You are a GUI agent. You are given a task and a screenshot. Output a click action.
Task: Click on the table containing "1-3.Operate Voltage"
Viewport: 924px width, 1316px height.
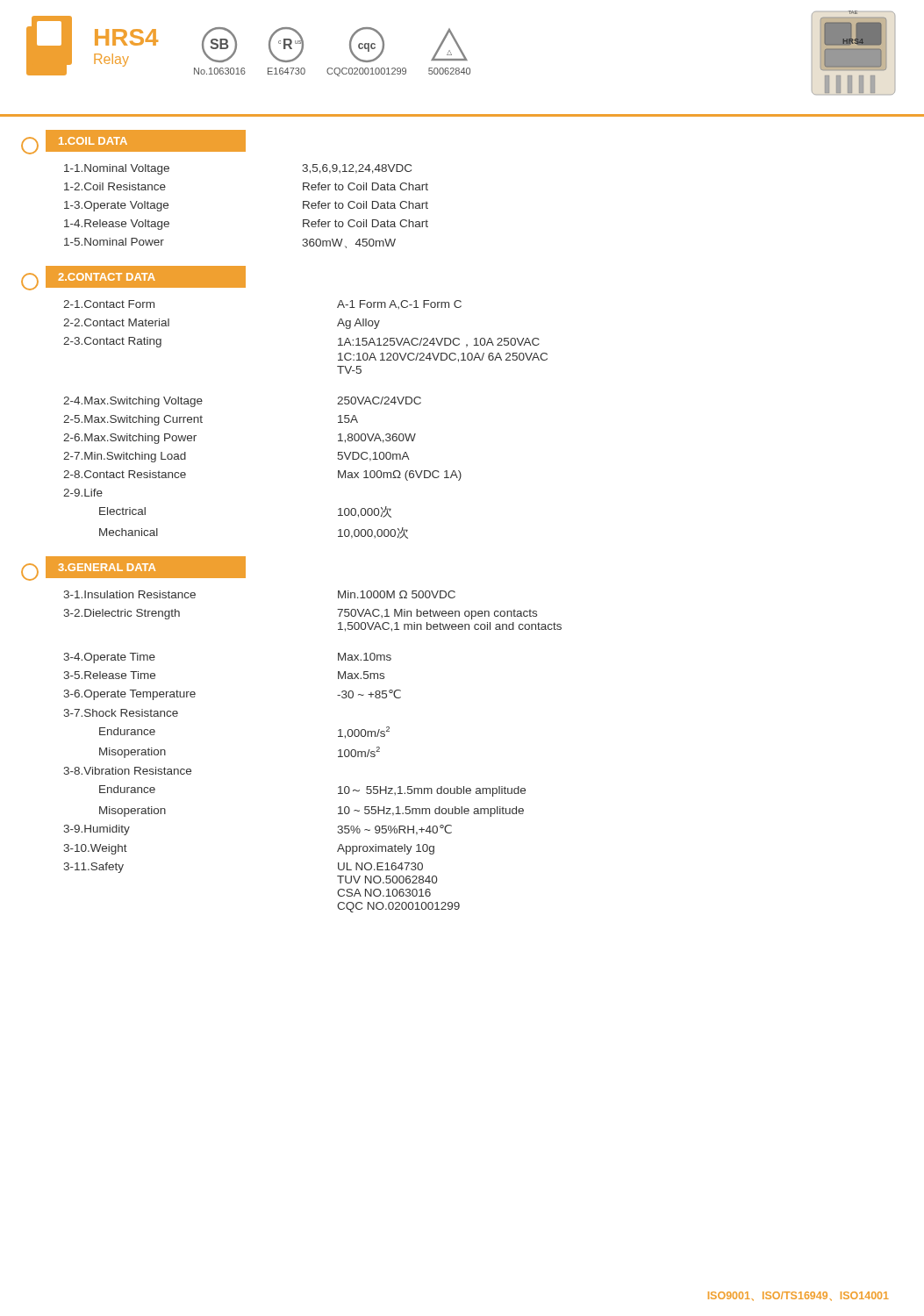467,206
